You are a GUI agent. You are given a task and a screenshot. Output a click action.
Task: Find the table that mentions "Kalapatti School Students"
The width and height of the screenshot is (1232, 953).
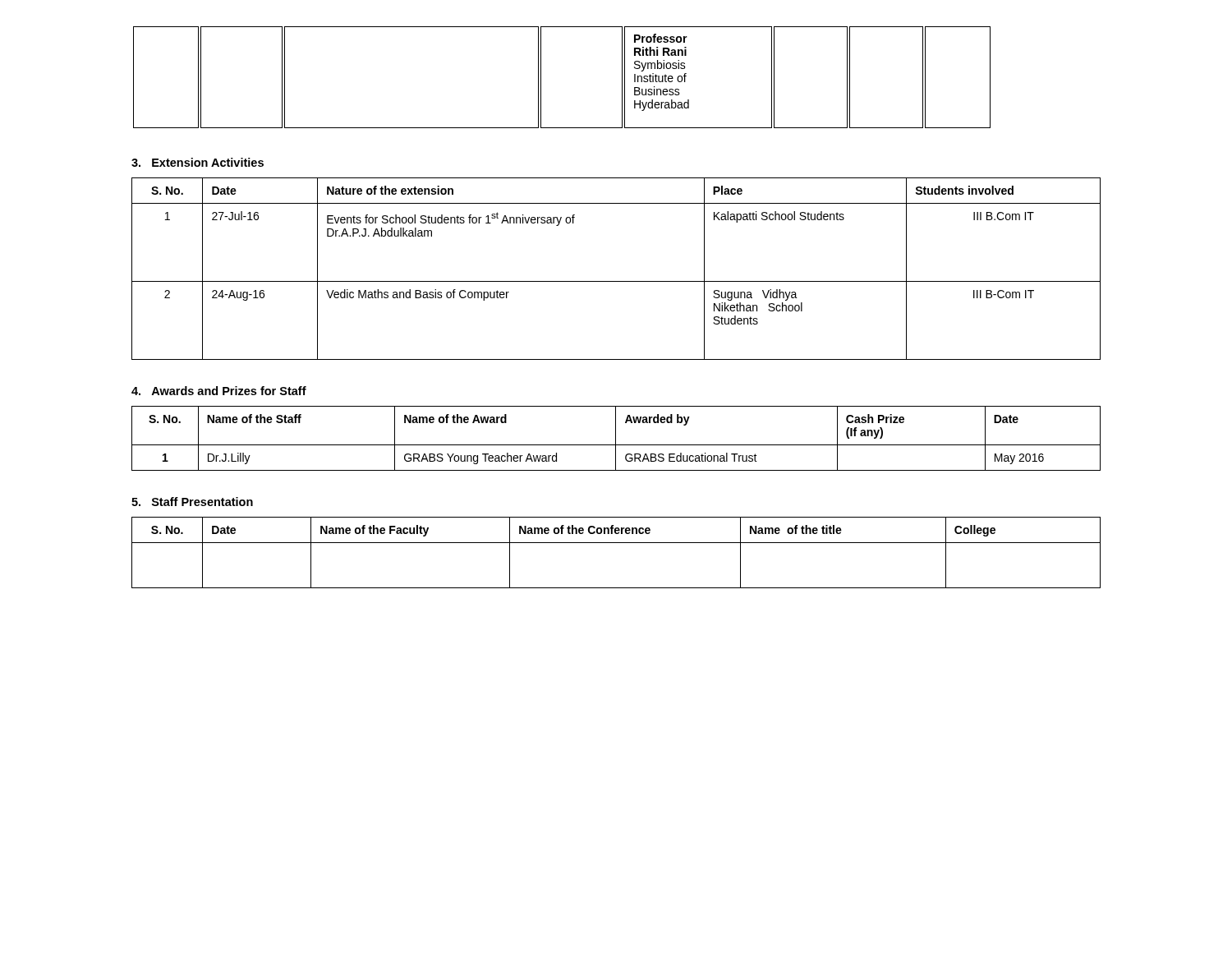(x=616, y=269)
